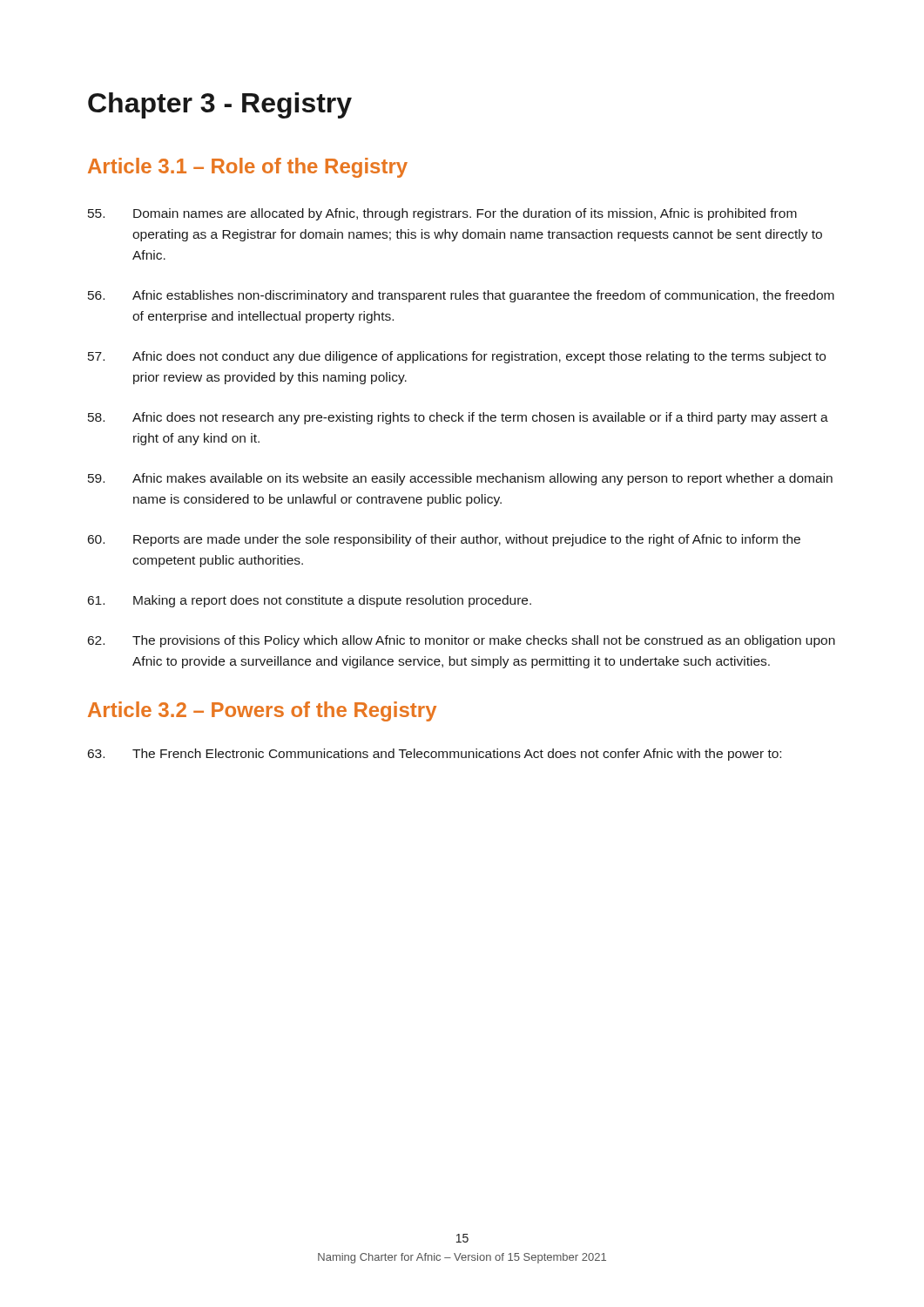Locate the list item that reads "58. Afnic does not research"
This screenshot has height=1307, width=924.
462,428
